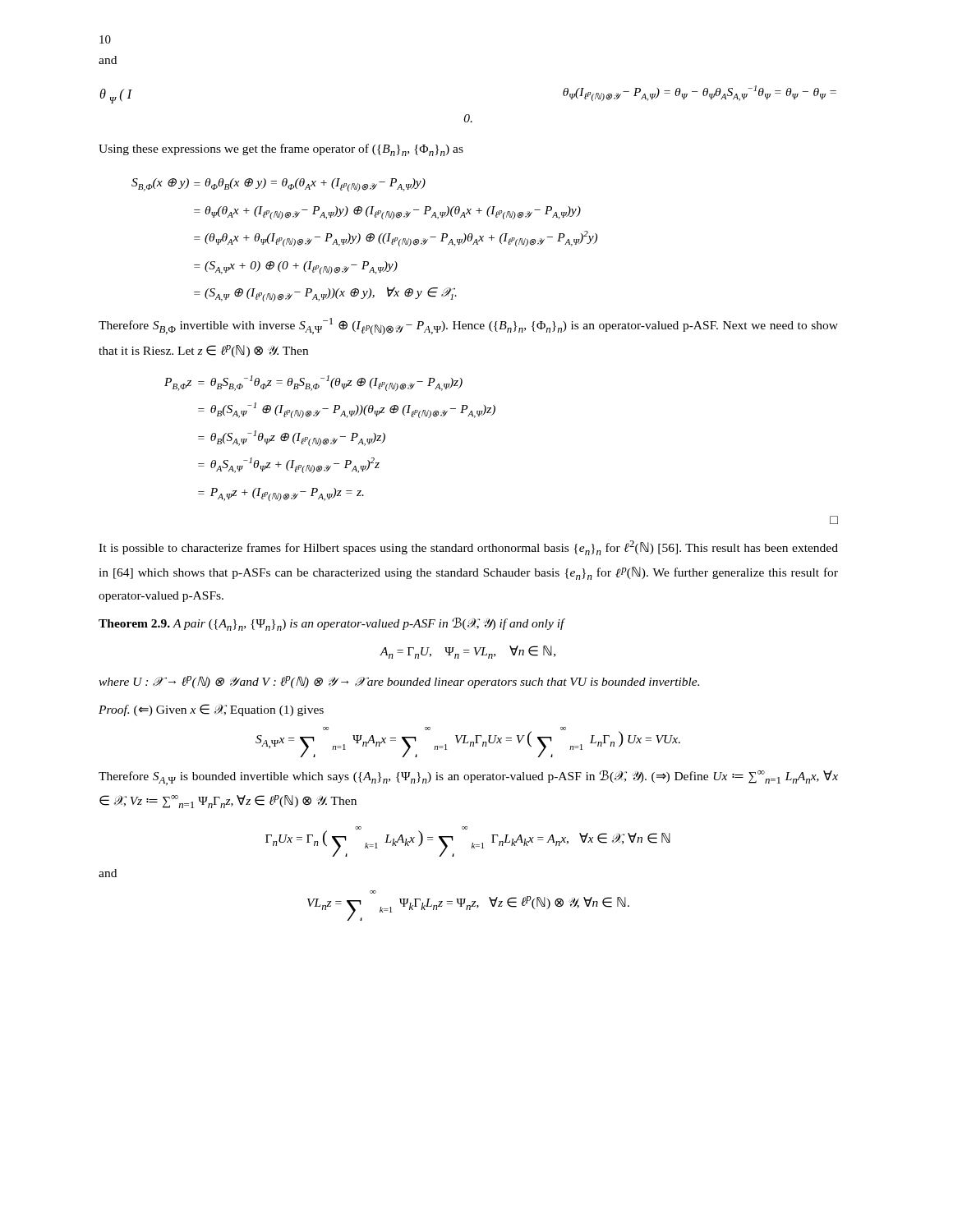Click on the element starting "SB,Φ(x ⊕ y) ="

365,238
